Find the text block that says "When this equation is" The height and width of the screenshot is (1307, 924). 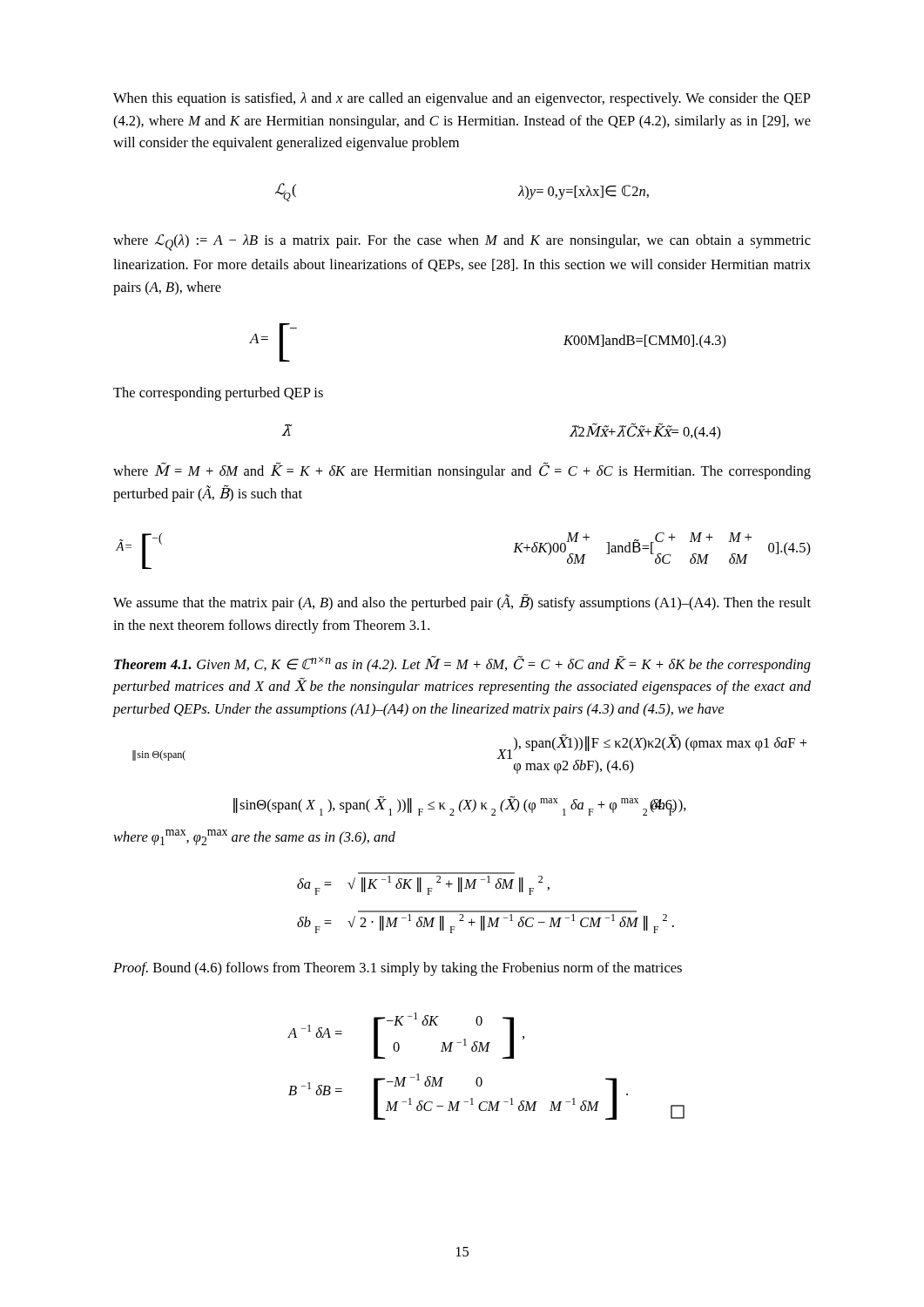[x=462, y=120]
